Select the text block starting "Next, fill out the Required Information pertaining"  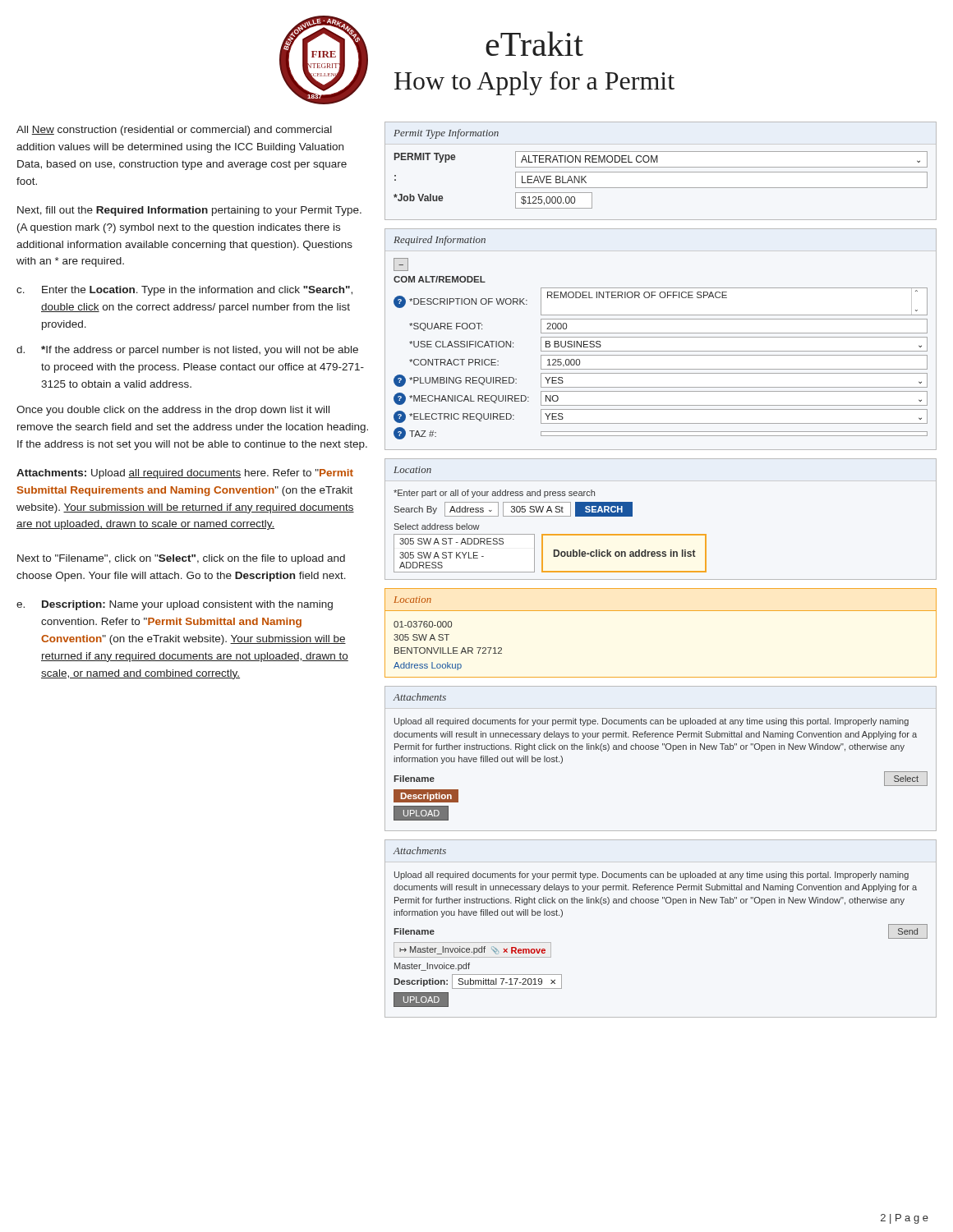pyautogui.click(x=193, y=236)
